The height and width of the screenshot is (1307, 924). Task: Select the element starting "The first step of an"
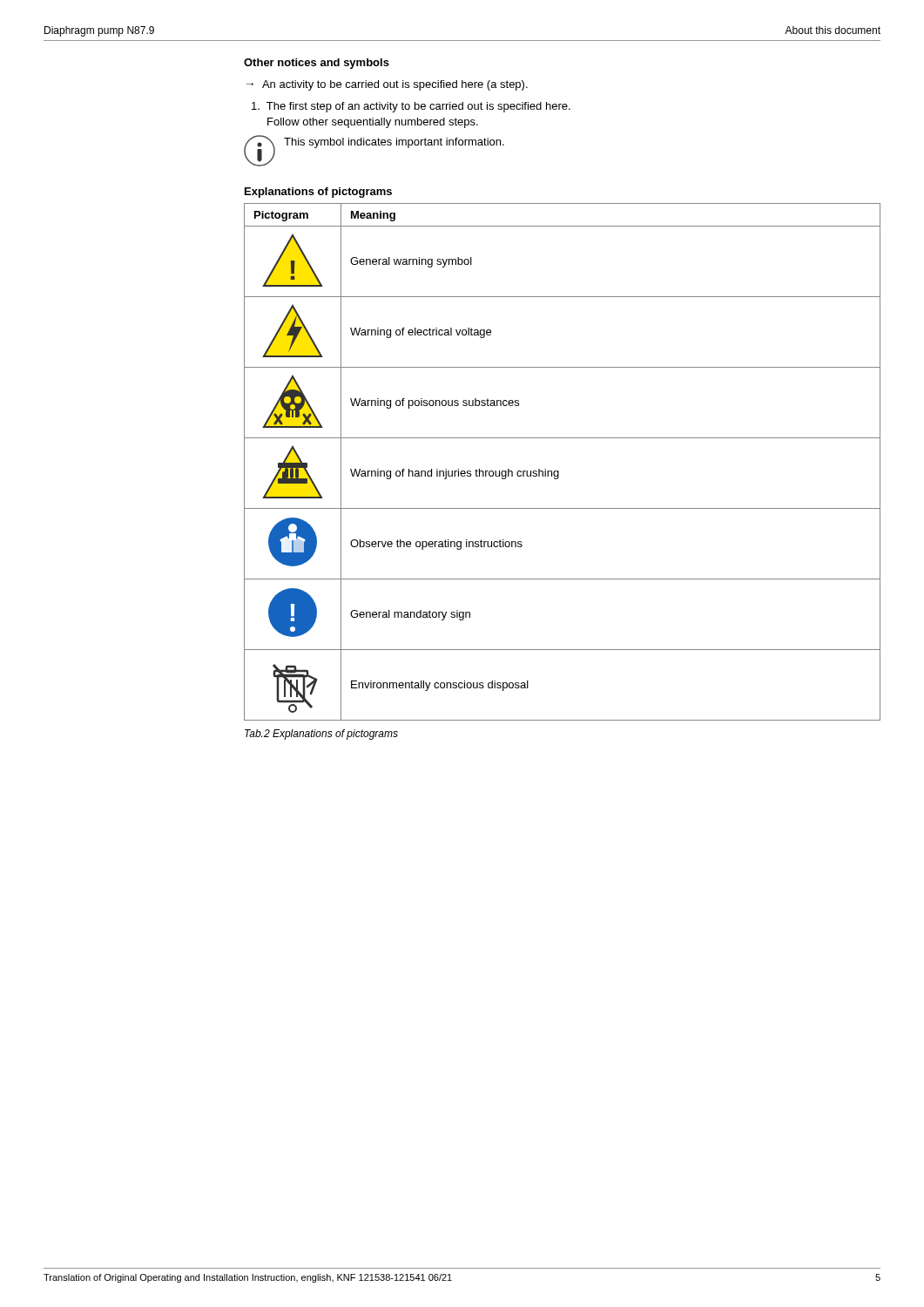411,113
